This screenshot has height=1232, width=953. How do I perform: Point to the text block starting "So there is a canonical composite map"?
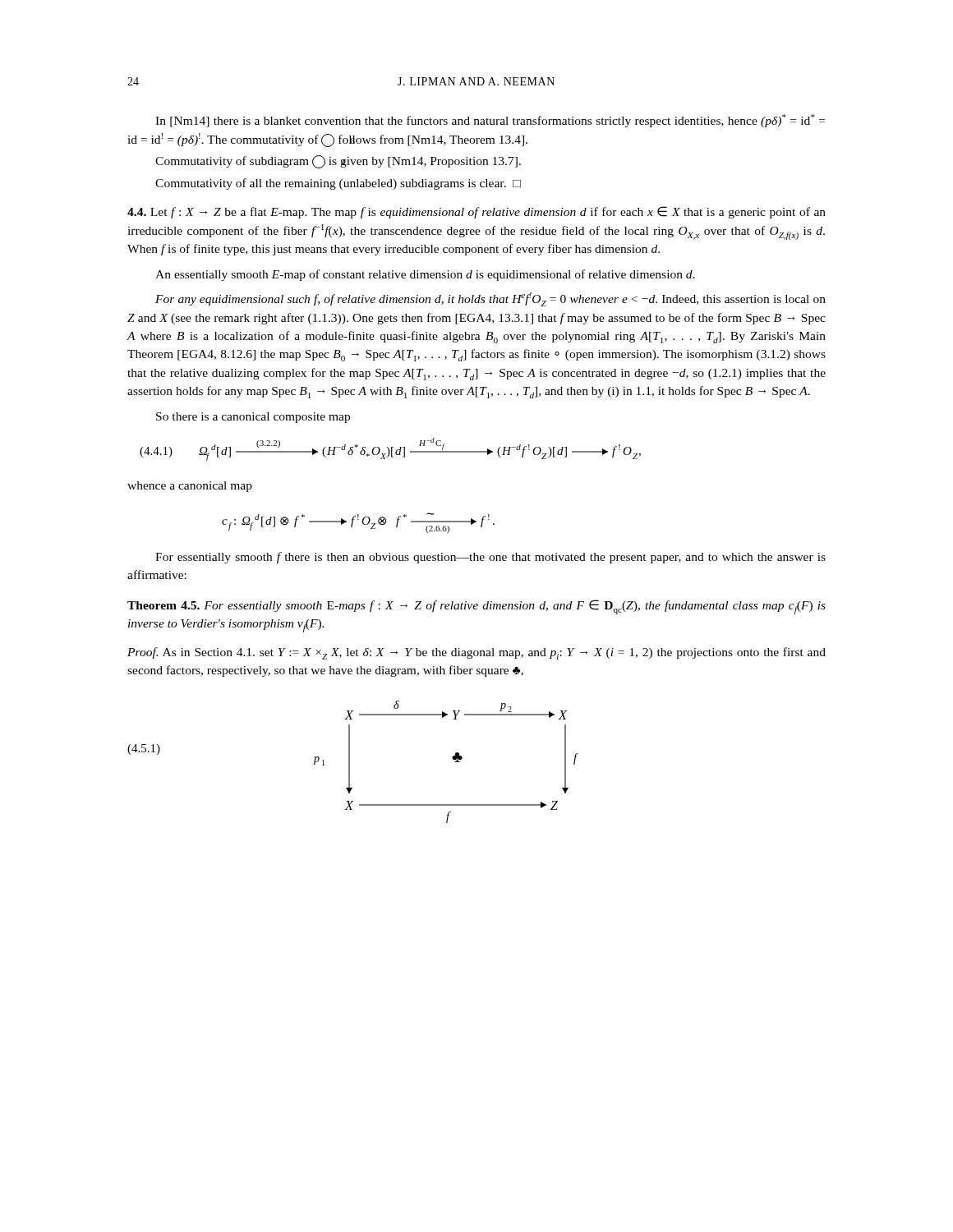coord(253,418)
